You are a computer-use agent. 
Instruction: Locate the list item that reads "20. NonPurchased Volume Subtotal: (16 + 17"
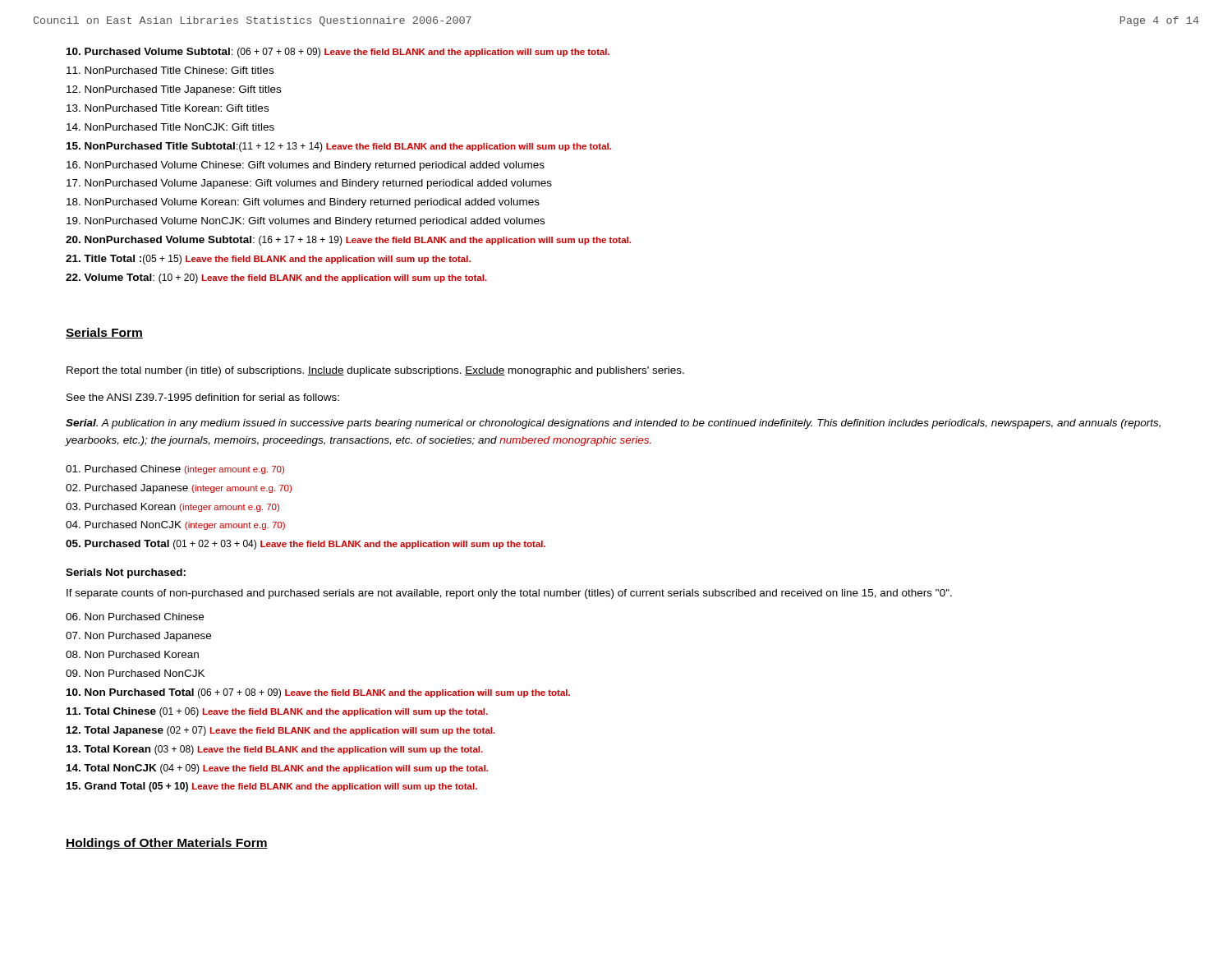(x=349, y=240)
